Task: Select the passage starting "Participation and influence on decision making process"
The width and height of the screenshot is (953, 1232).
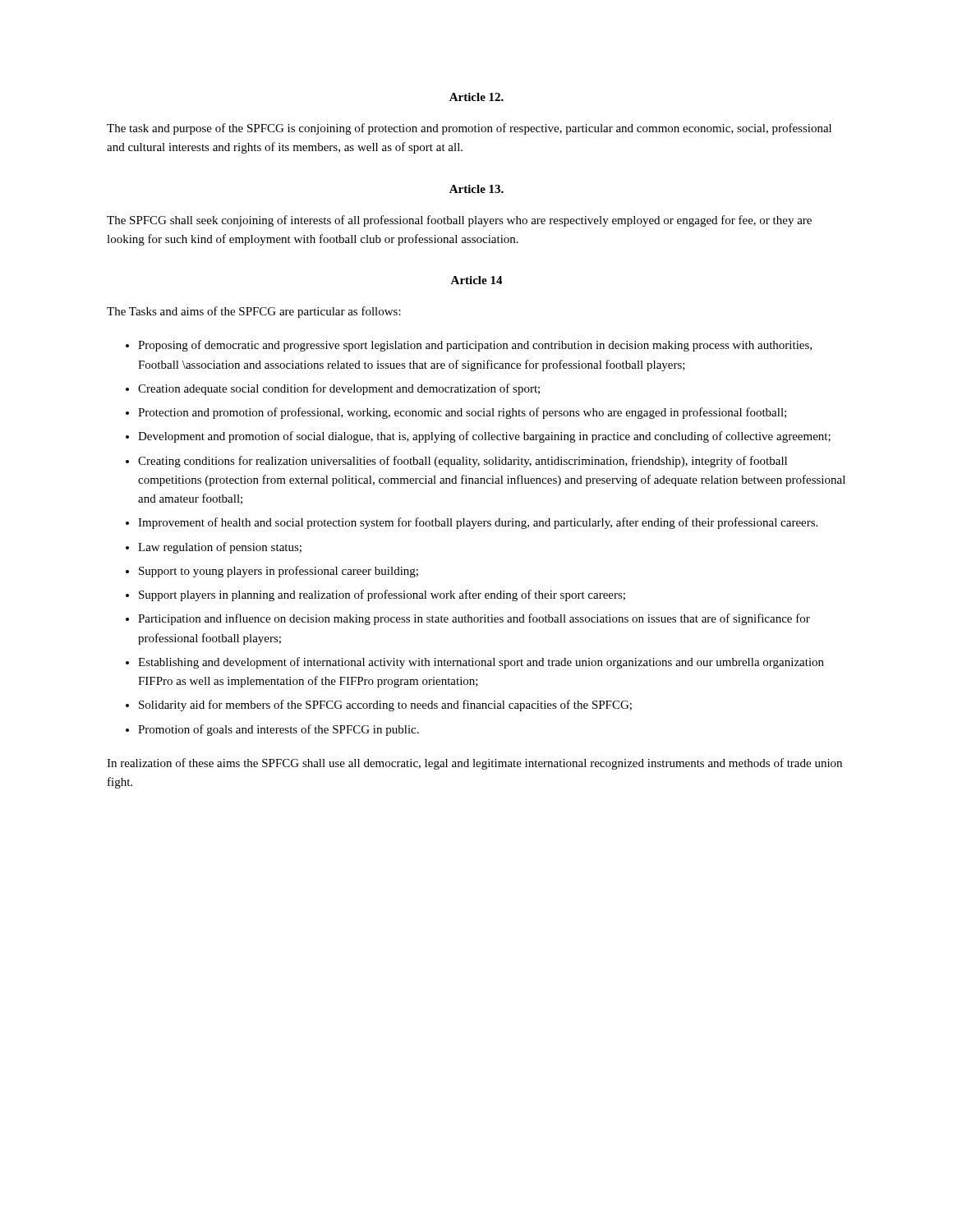Action: tap(474, 628)
